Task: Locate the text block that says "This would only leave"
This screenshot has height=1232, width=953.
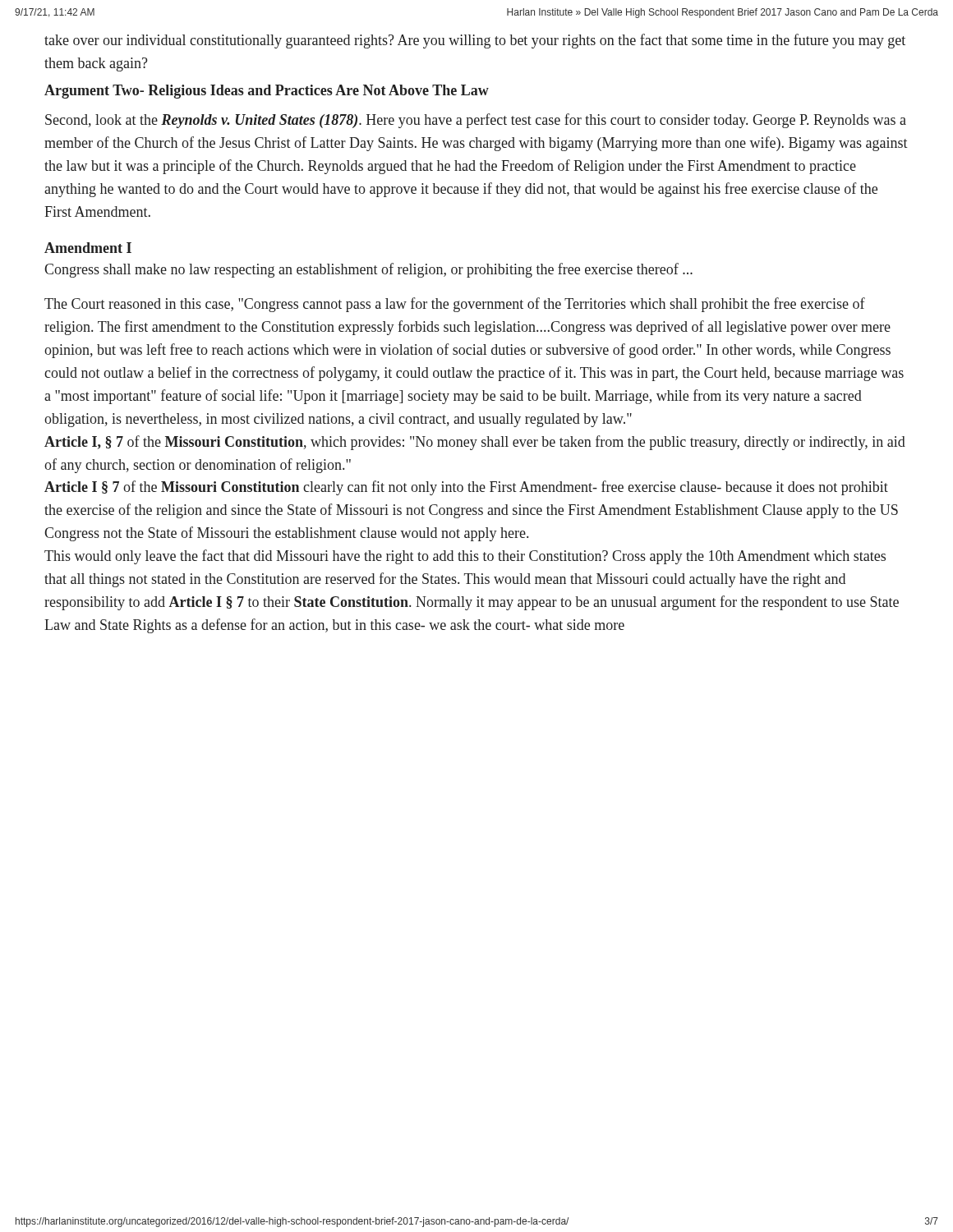Action: click(476, 591)
